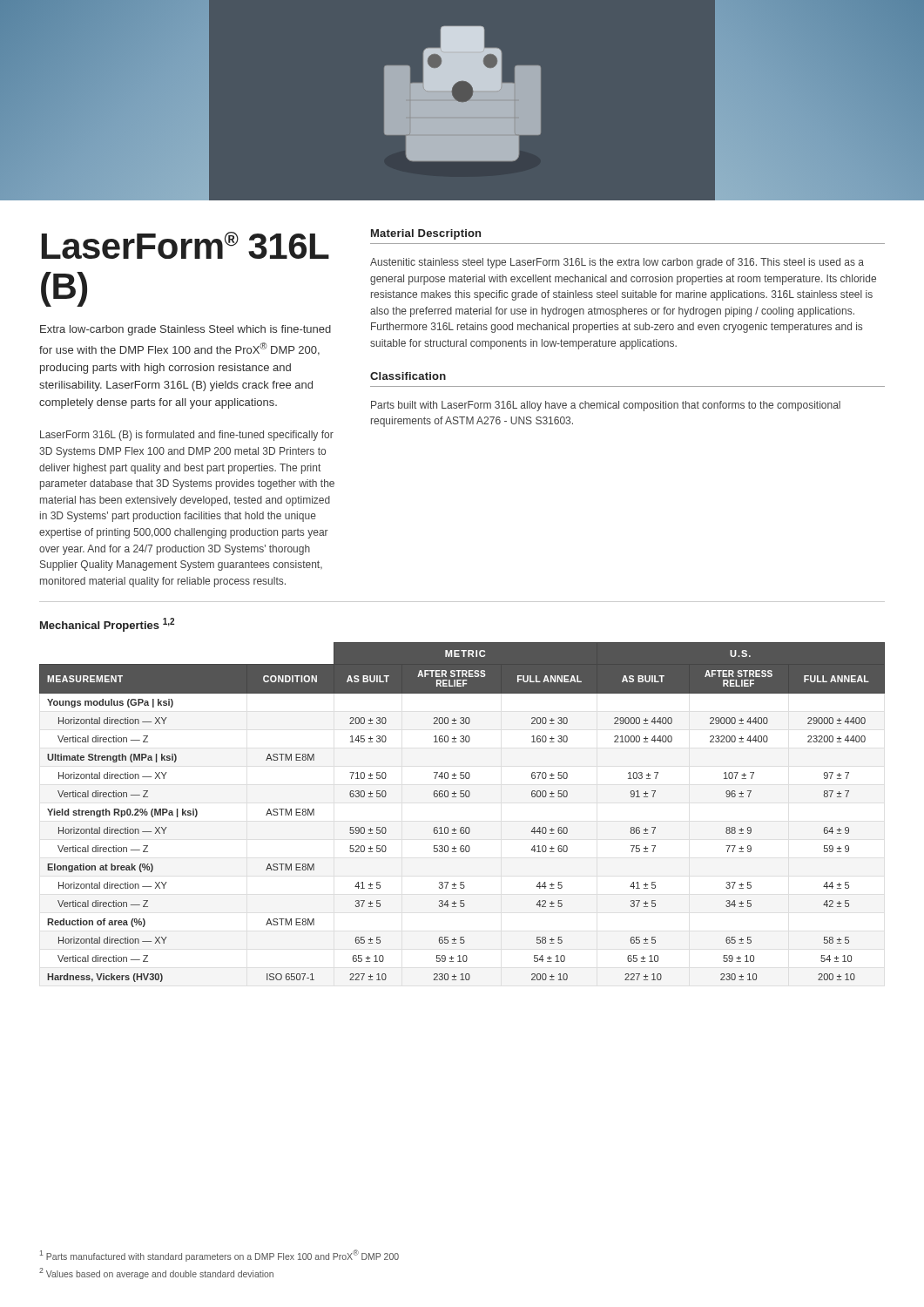Find the photo
This screenshot has height=1307, width=924.
click(x=462, y=100)
